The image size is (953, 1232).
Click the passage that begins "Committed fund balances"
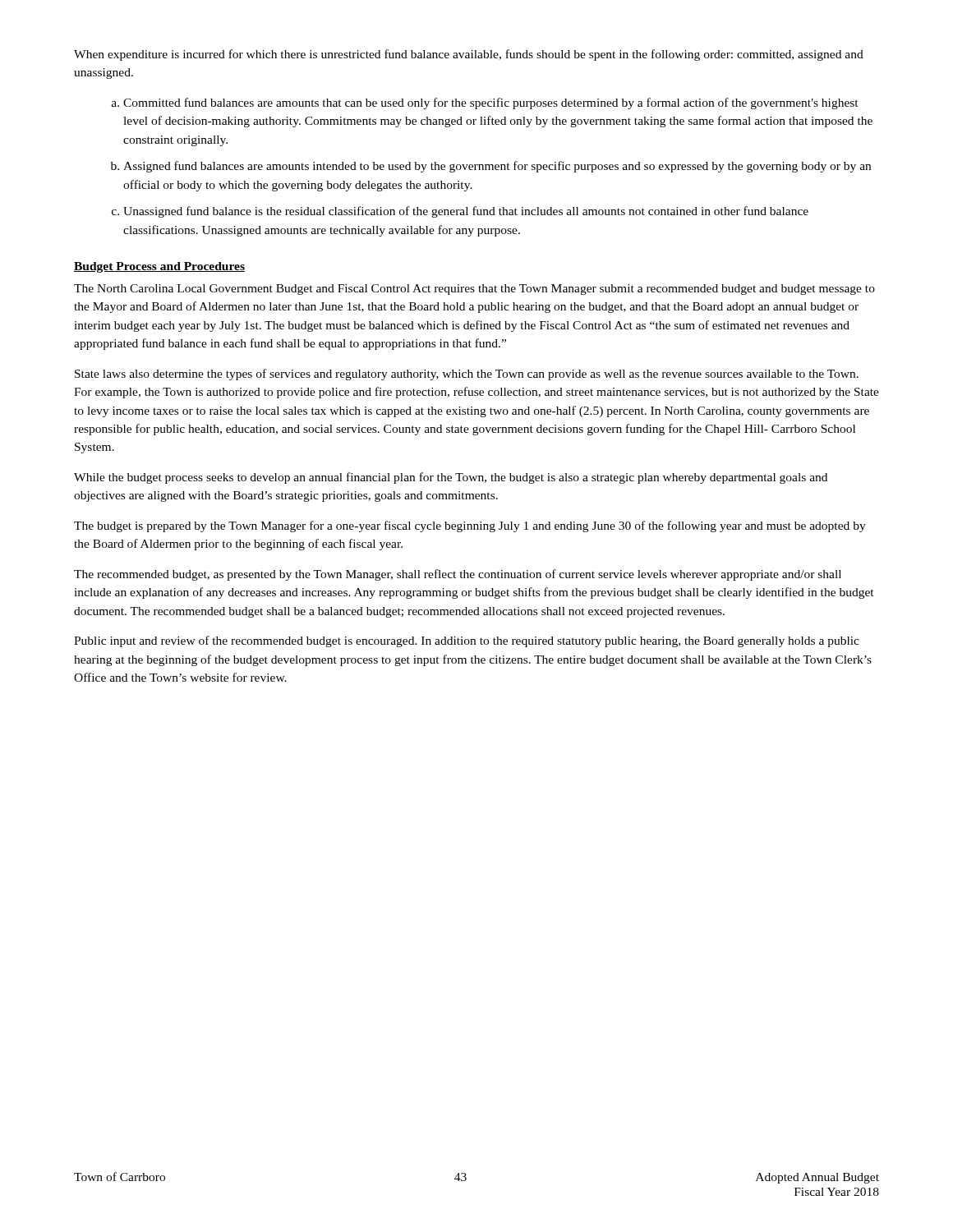coord(498,121)
